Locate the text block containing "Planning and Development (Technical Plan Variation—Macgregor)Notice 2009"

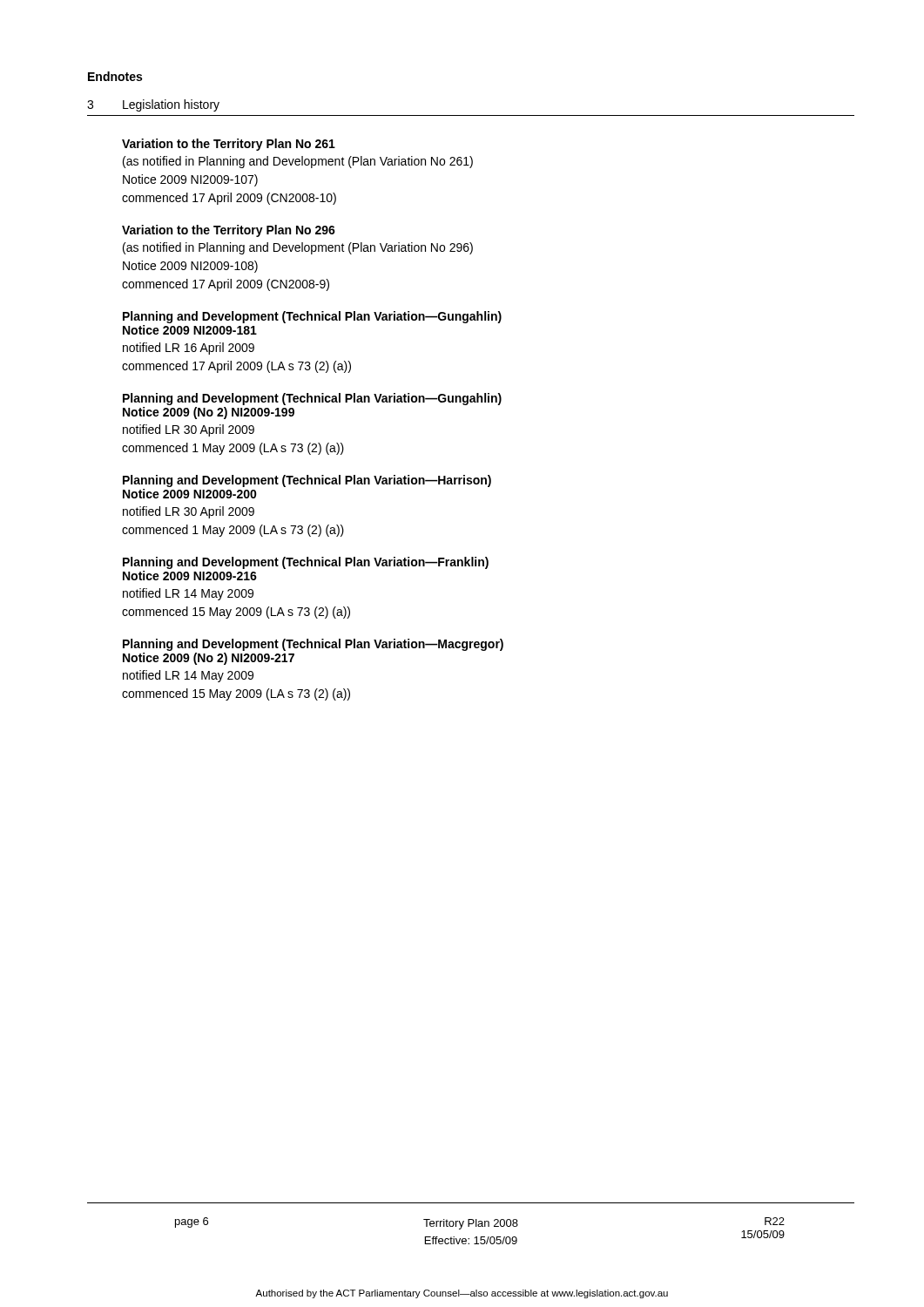pyautogui.click(x=313, y=645)
